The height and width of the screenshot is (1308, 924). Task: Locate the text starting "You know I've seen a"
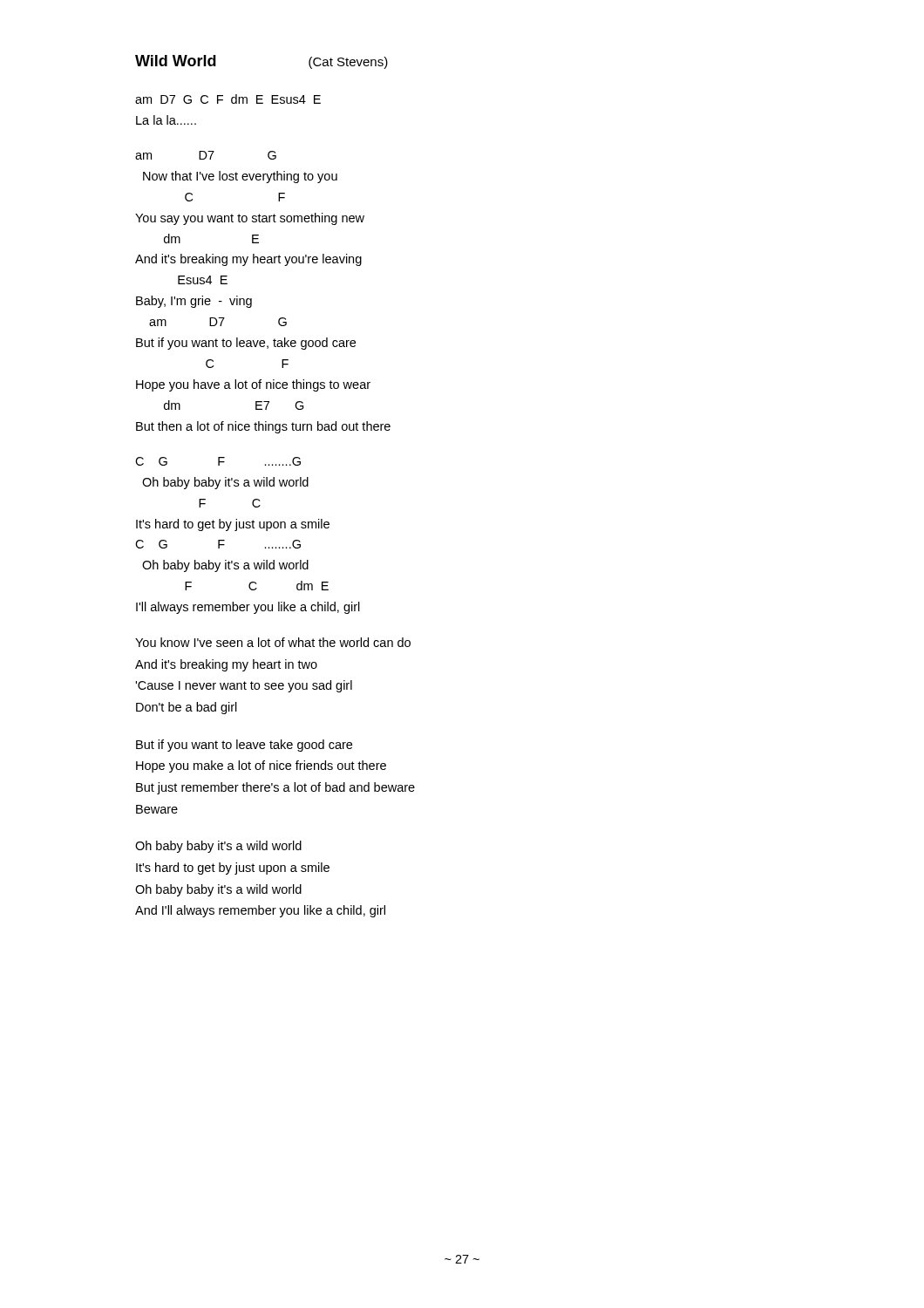pyautogui.click(x=273, y=675)
